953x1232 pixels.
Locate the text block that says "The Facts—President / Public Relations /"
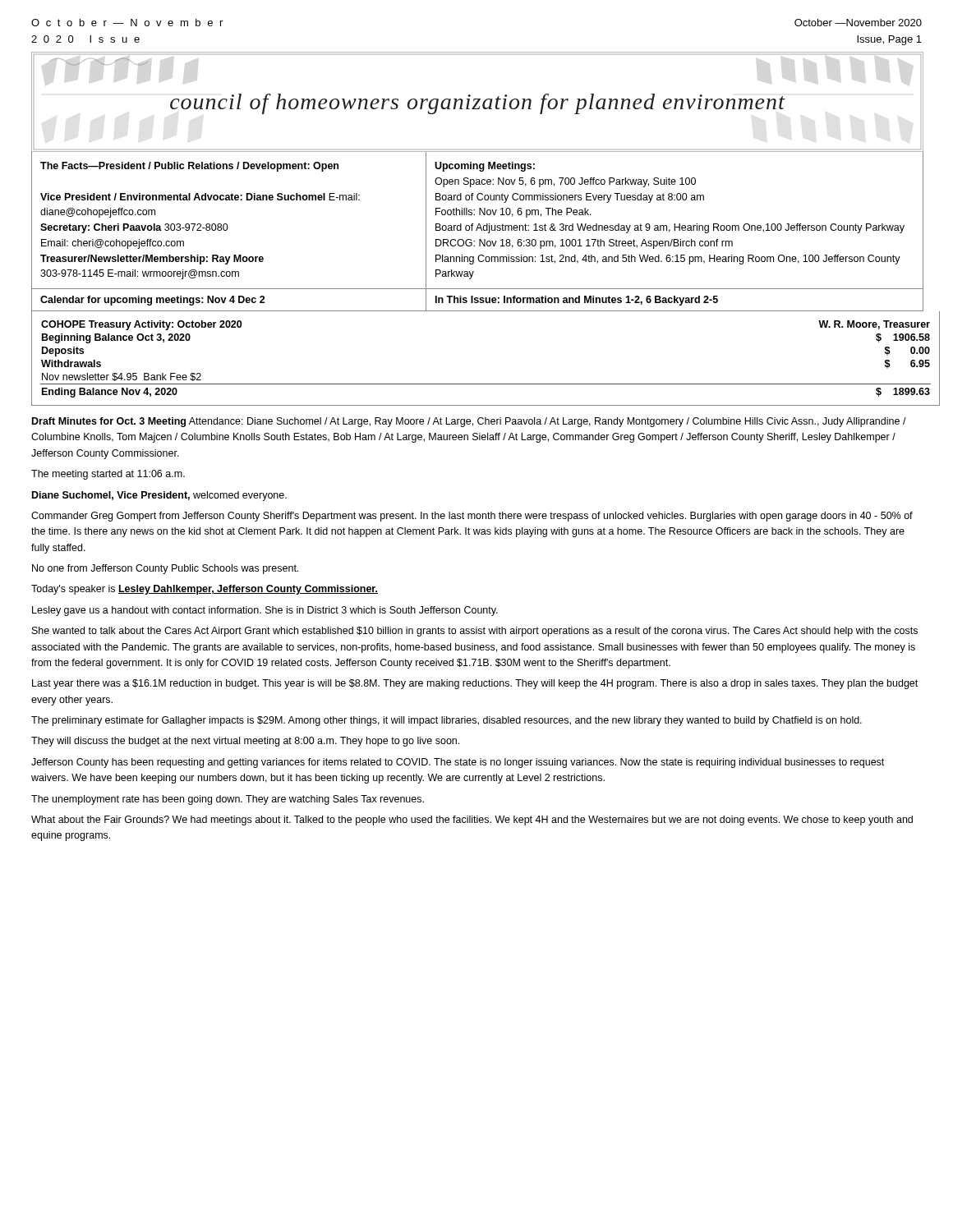click(x=200, y=220)
